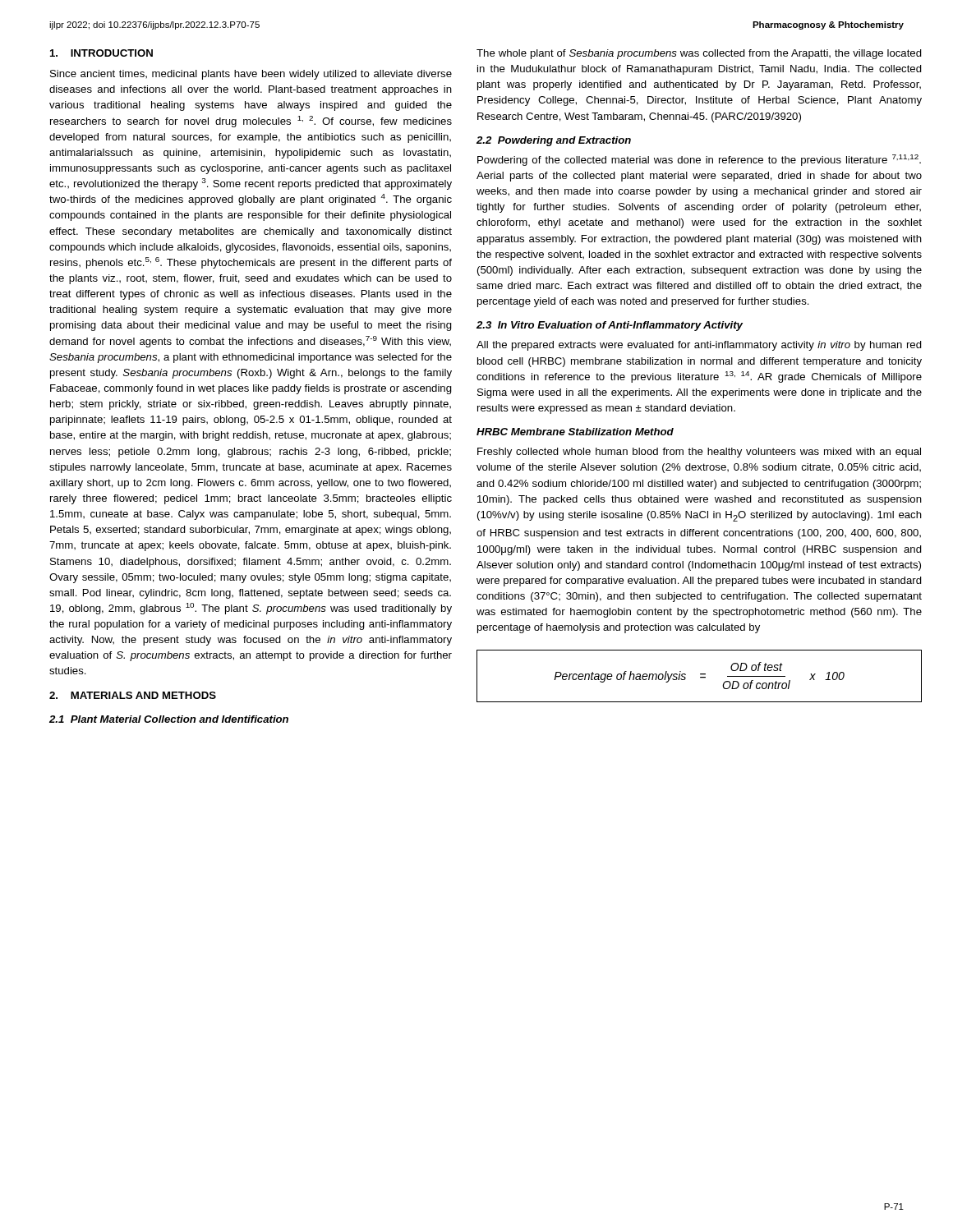Point to "2.1 Plant Material Collection and Identification"
Image resolution: width=953 pixels, height=1232 pixels.
coord(169,719)
